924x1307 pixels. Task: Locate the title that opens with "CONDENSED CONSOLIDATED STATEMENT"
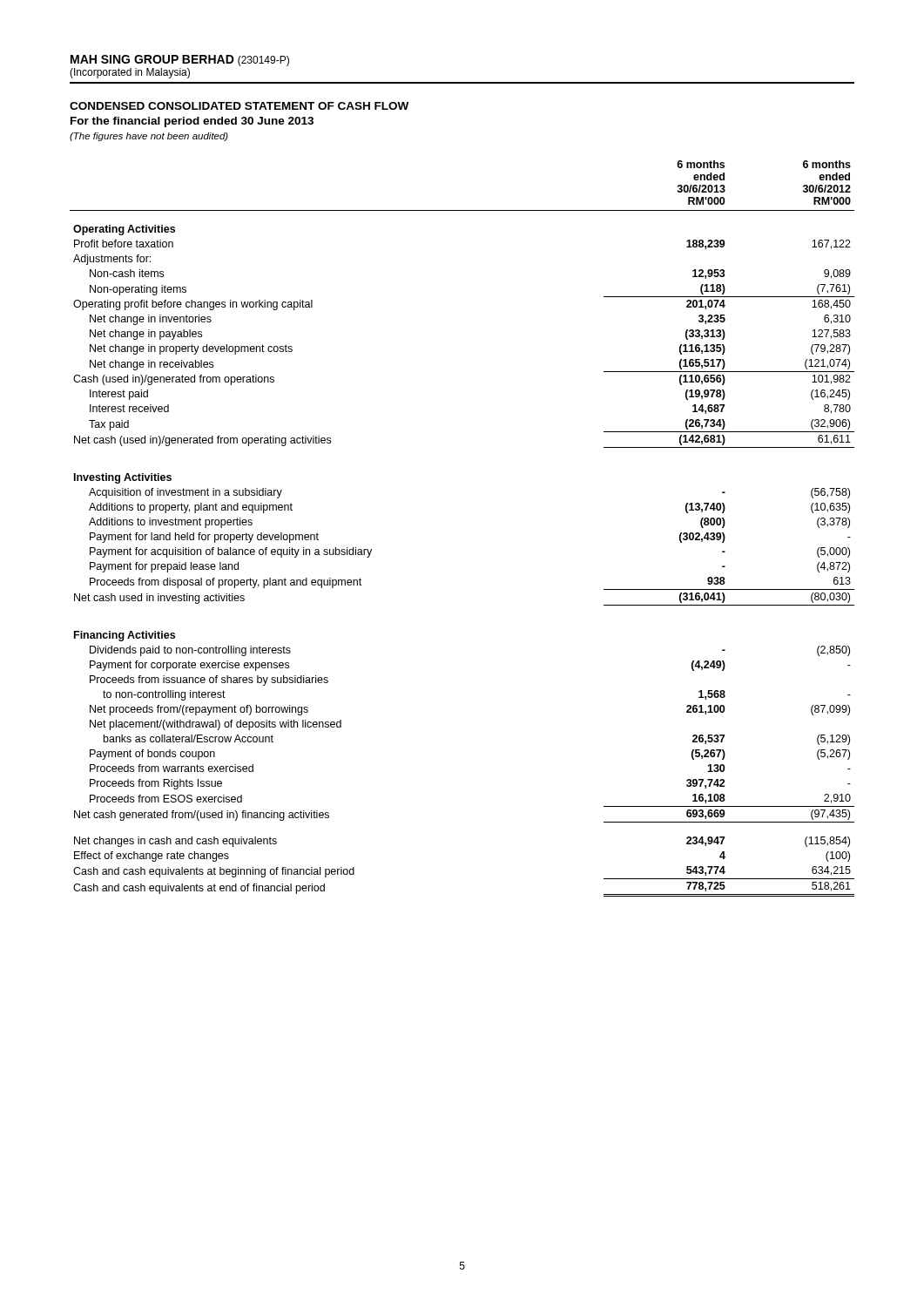click(239, 106)
